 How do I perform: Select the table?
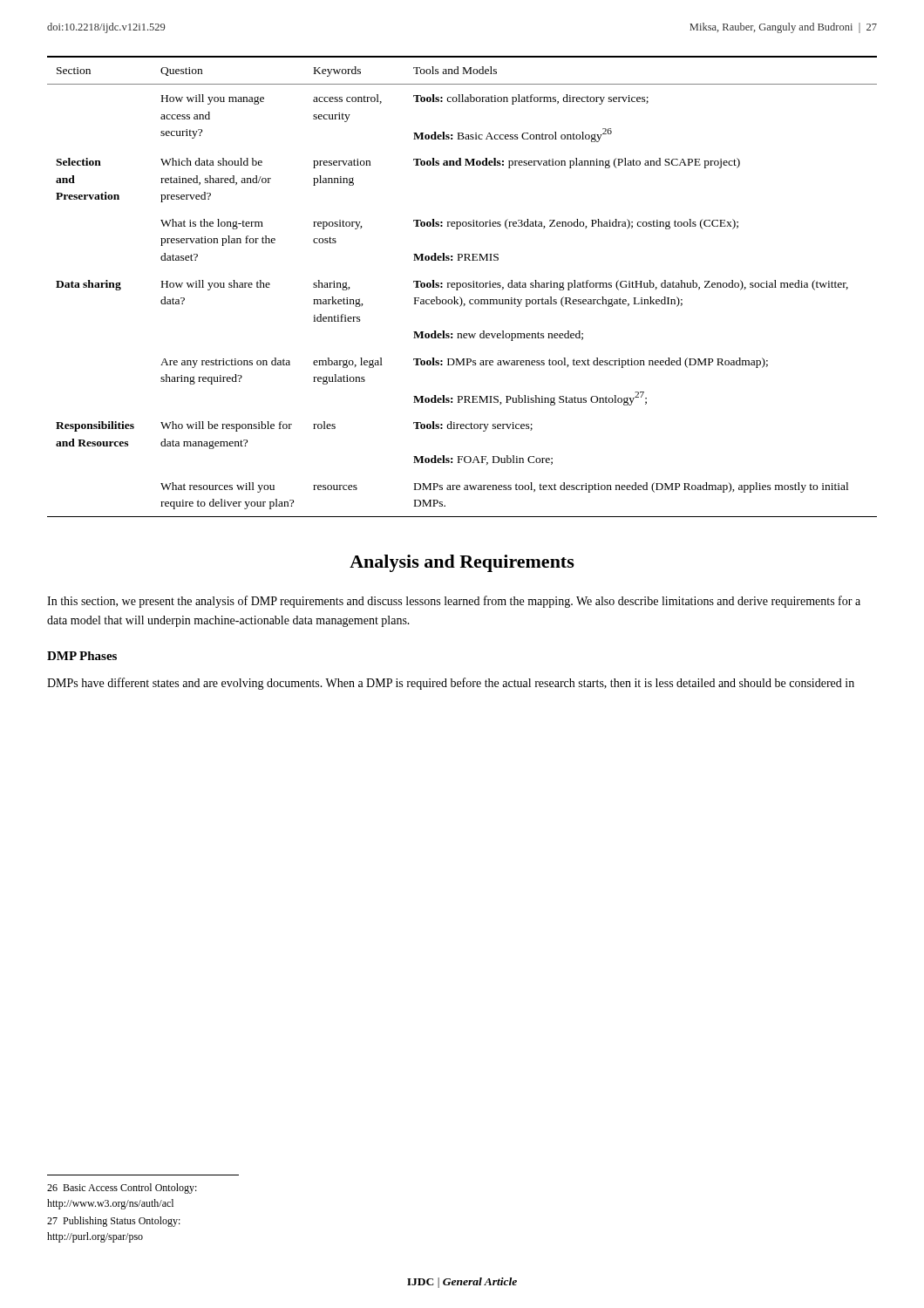point(462,286)
